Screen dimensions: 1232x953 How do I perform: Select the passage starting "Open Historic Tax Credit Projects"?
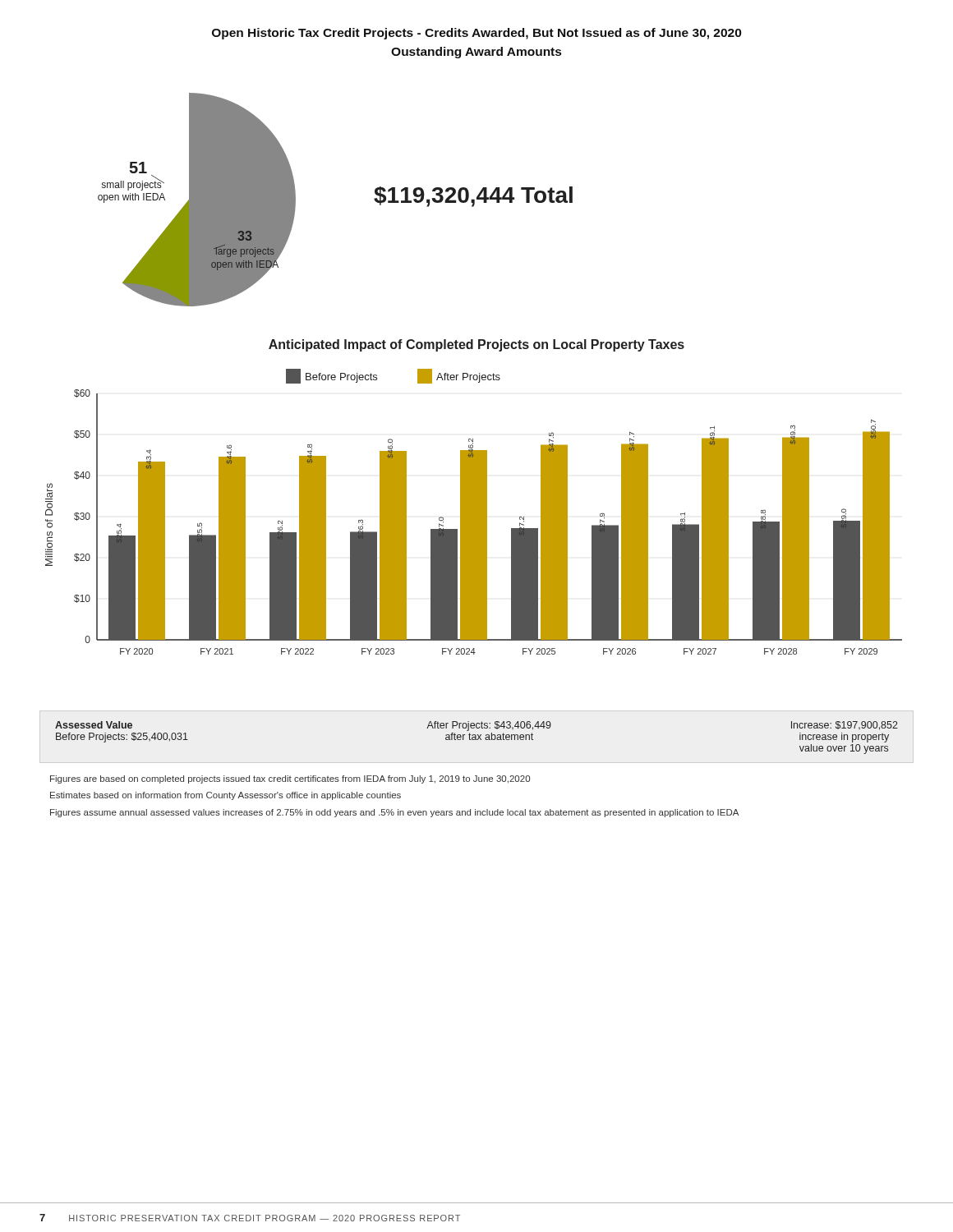coord(476,42)
